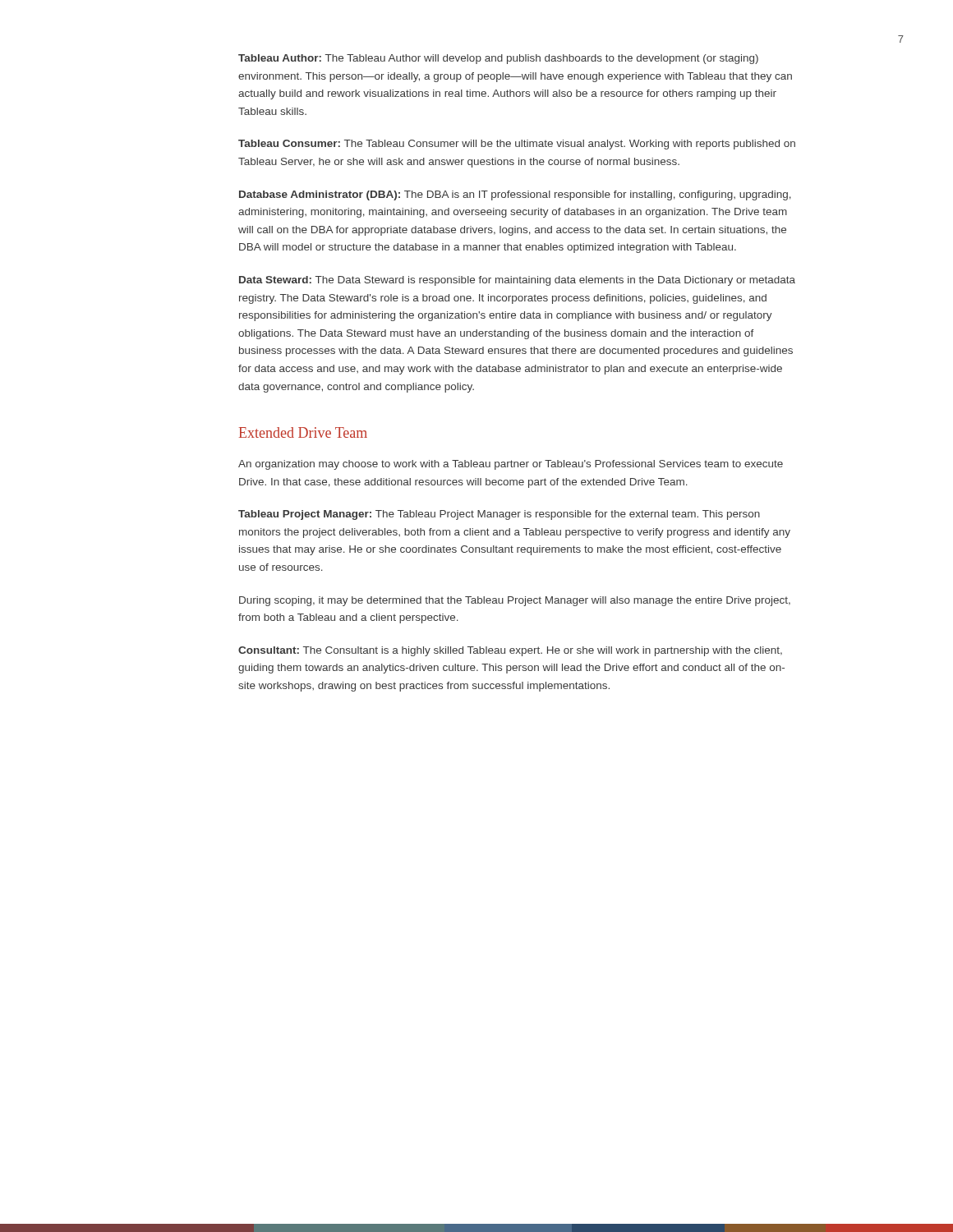Click on the text block containing "Tableau Author: The Tableau"
Screen dimensions: 1232x953
[515, 85]
